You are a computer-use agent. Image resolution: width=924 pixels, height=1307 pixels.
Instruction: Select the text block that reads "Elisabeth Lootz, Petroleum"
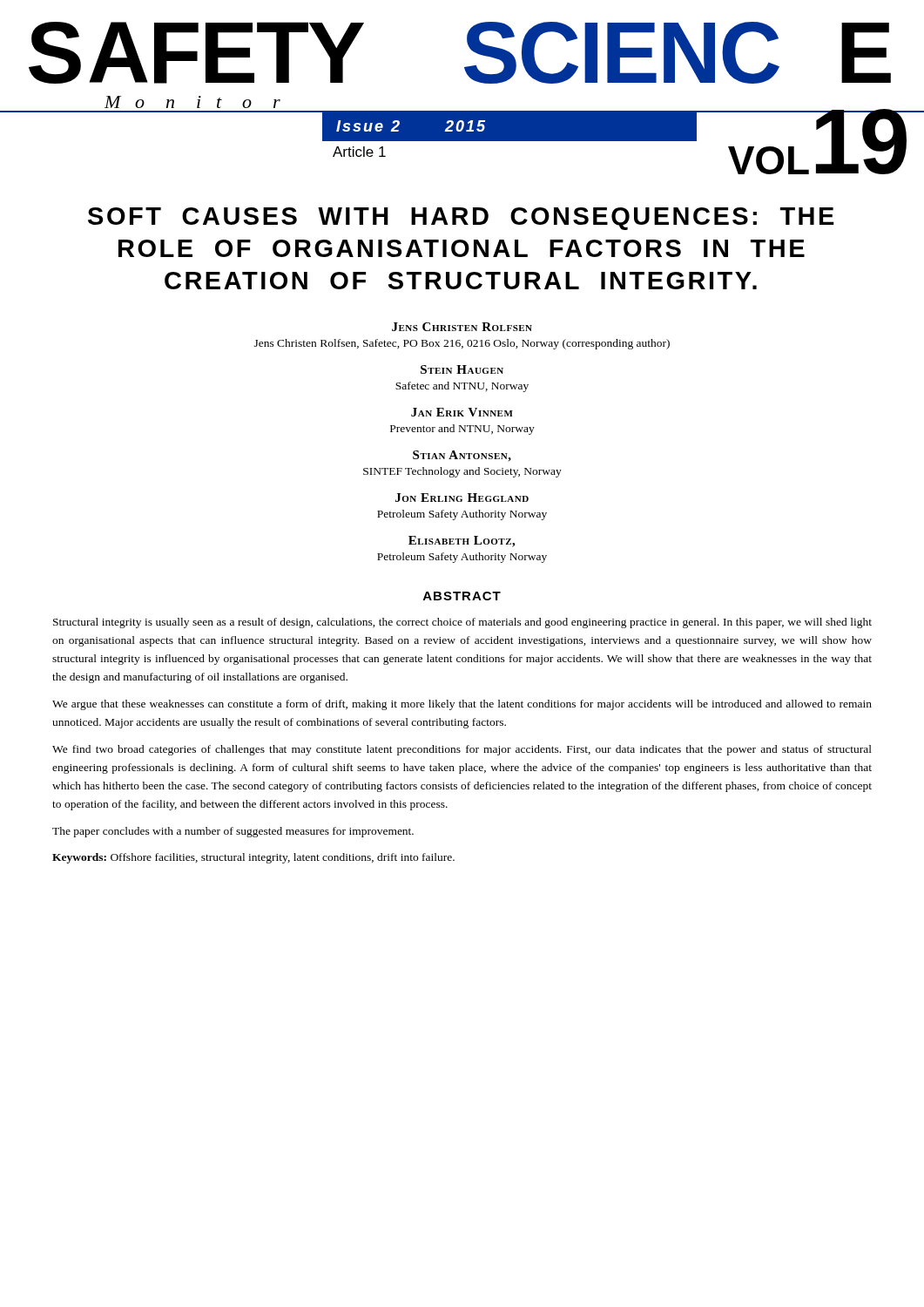tap(462, 549)
